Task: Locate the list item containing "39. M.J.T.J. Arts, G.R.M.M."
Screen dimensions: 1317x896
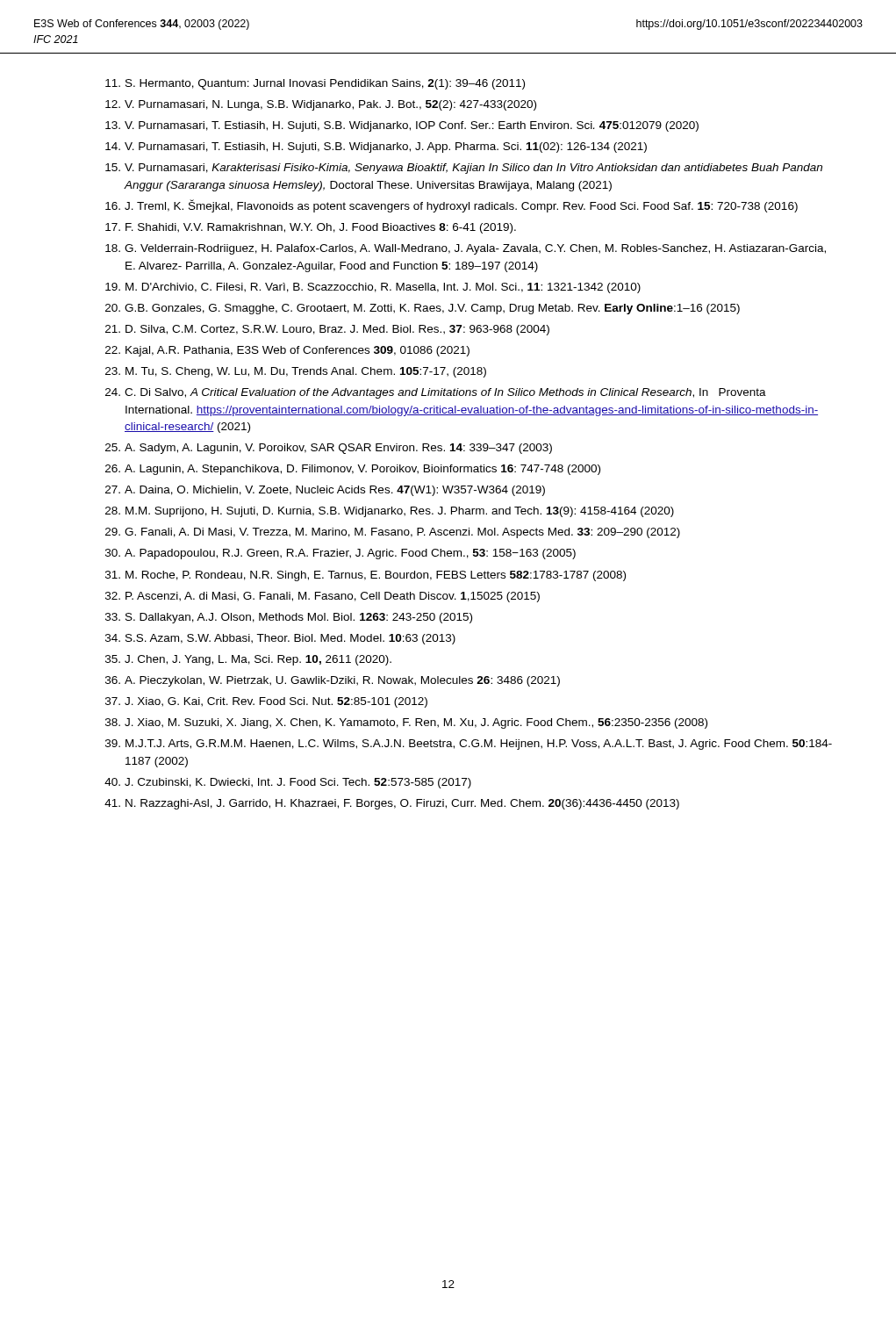Action: click(461, 752)
